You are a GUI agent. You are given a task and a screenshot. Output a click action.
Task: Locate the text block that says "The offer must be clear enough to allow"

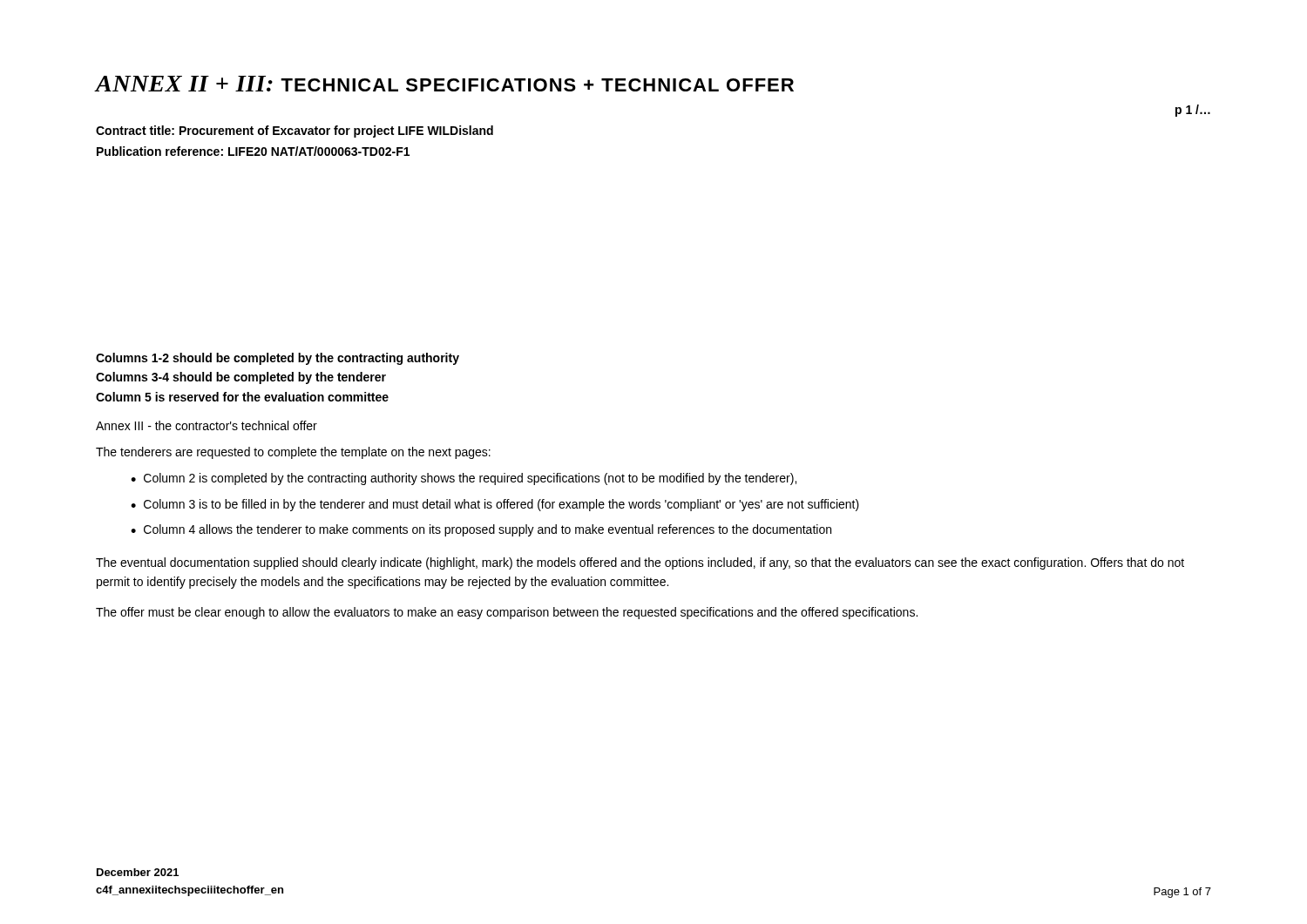(x=507, y=613)
